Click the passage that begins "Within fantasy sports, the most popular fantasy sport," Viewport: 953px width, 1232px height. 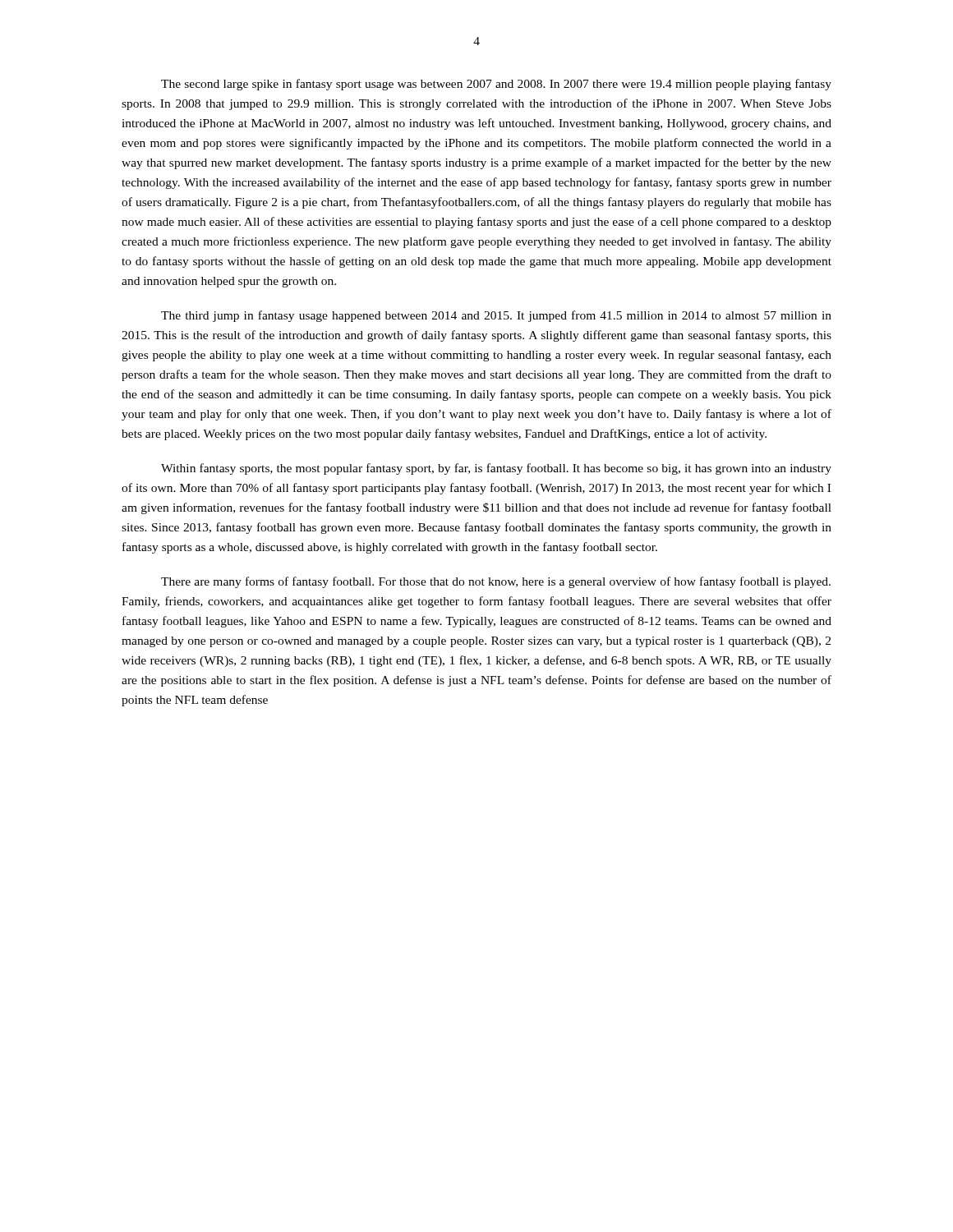tap(476, 507)
